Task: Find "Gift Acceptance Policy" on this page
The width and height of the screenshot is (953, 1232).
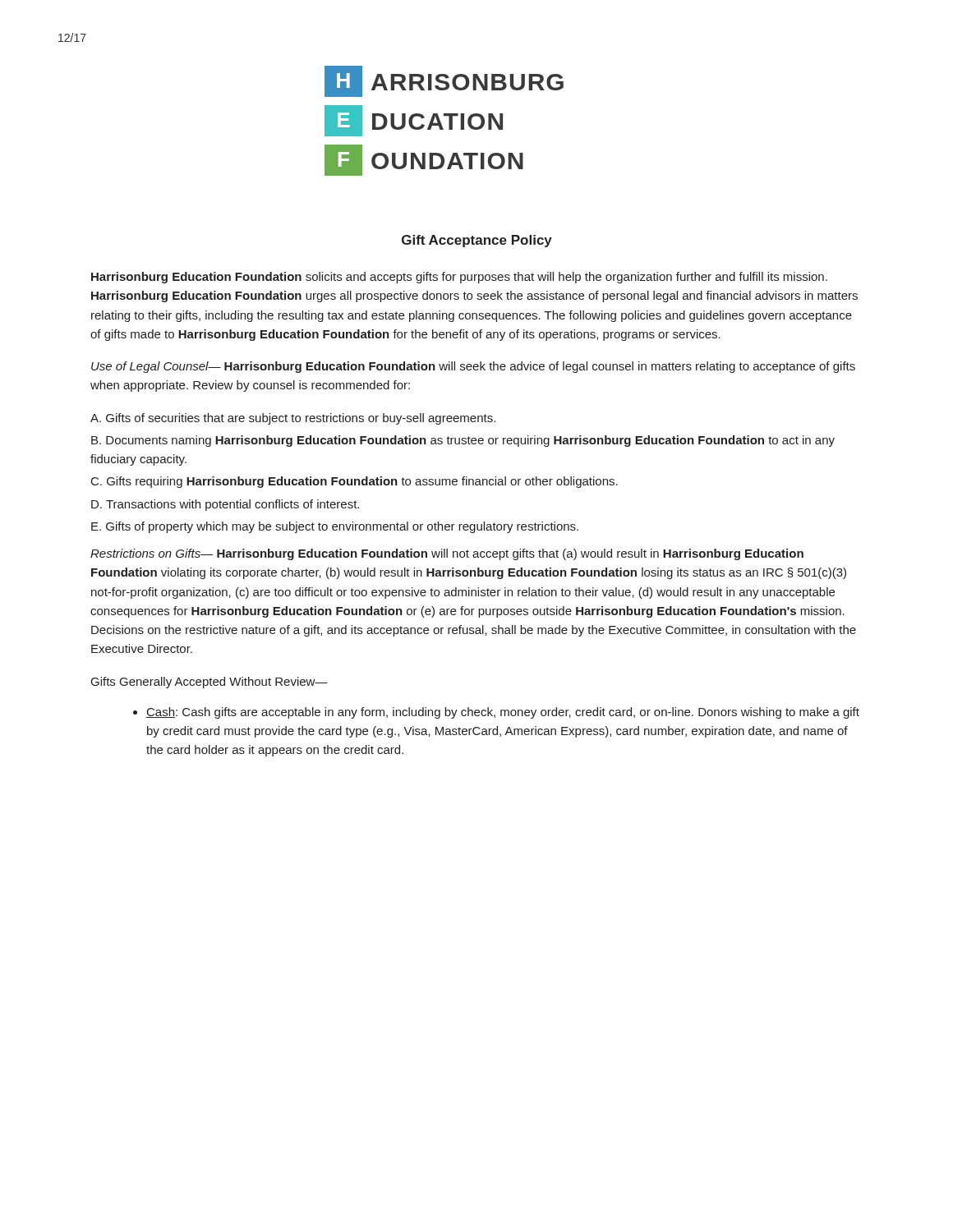Action: point(476,240)
